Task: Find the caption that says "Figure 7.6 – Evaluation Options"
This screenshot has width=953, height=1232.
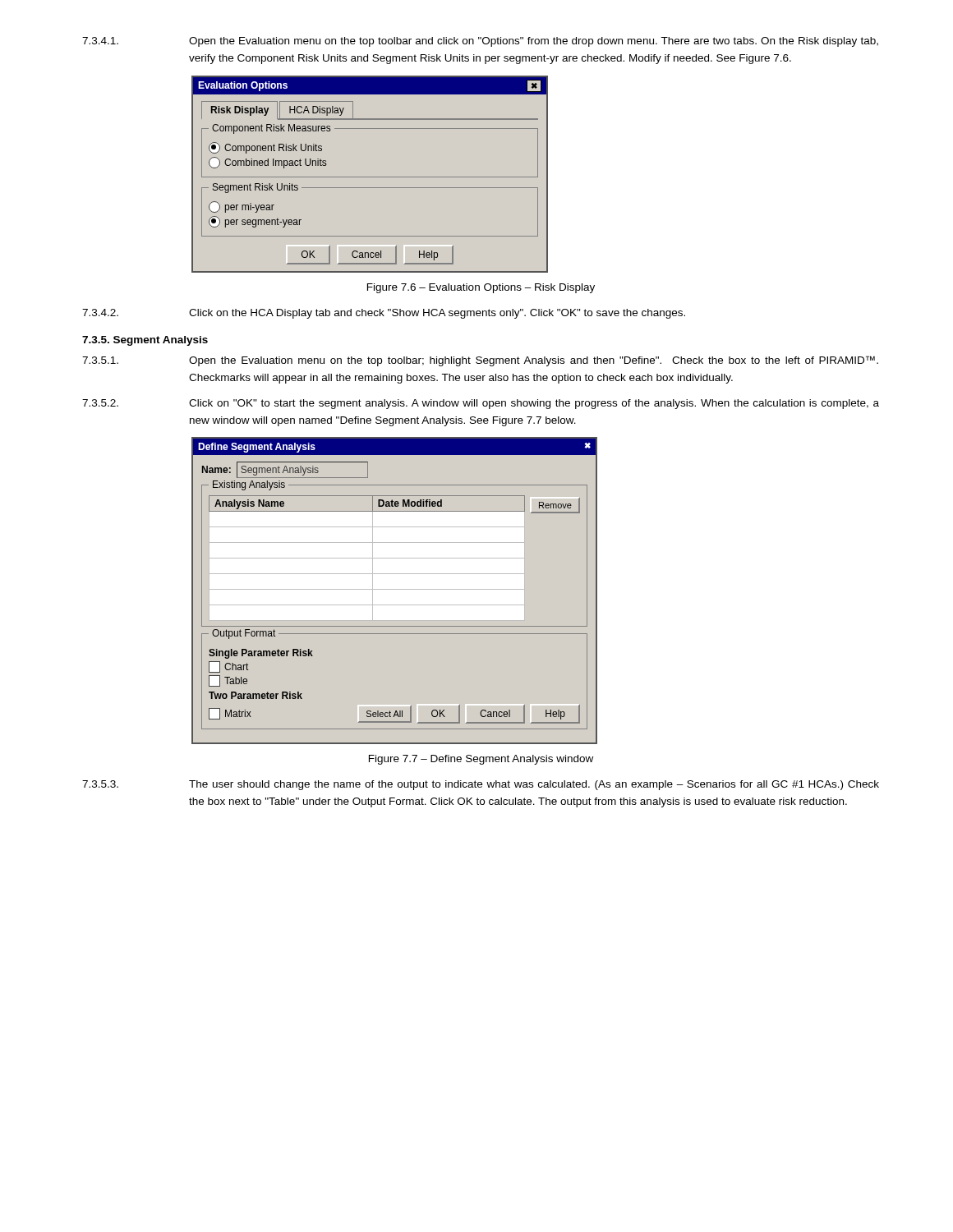Action: pyautogui.click(x=481, y=287)
